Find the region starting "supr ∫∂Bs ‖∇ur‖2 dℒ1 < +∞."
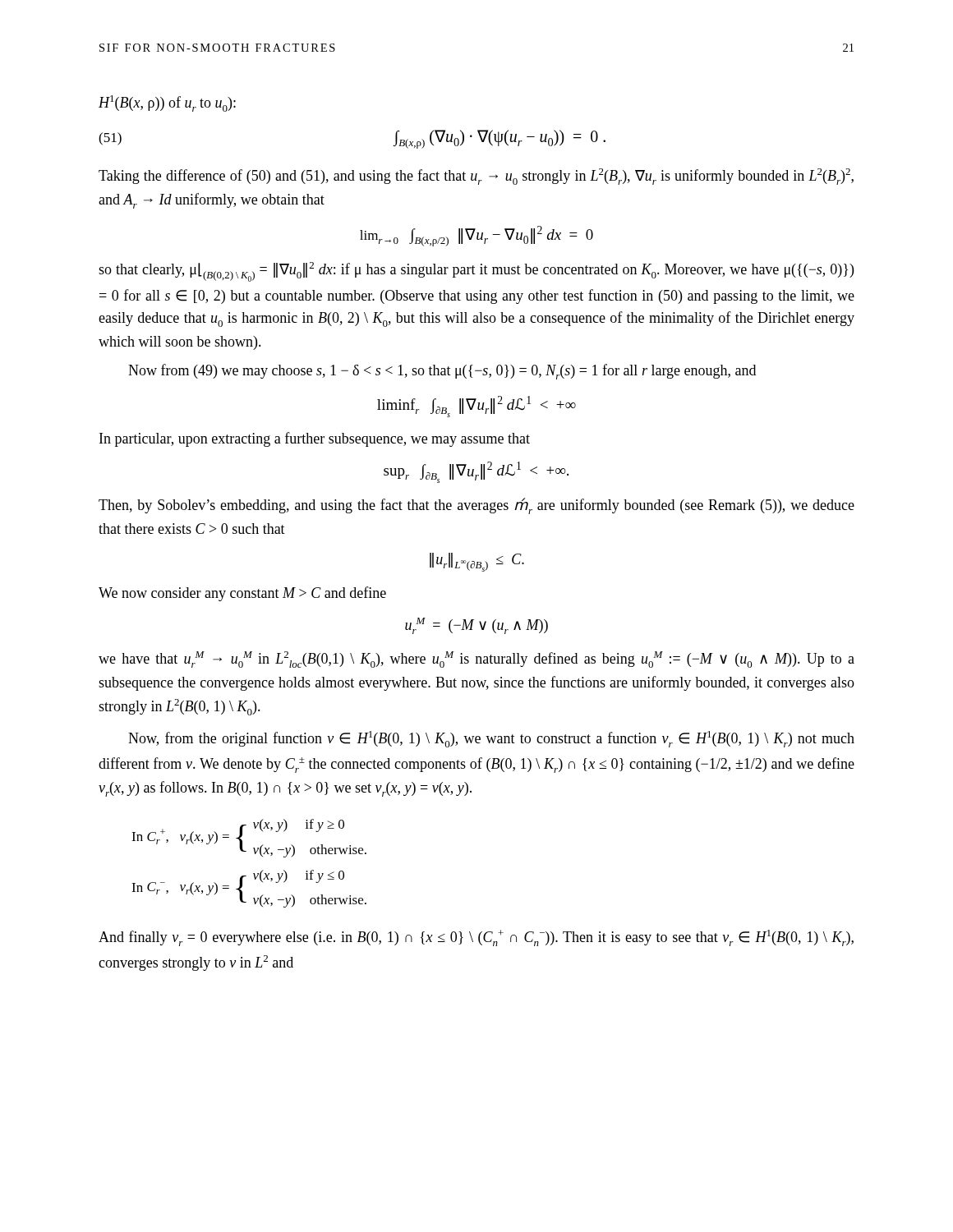Viewport: 953px width, 1232px height. [476, 472]
